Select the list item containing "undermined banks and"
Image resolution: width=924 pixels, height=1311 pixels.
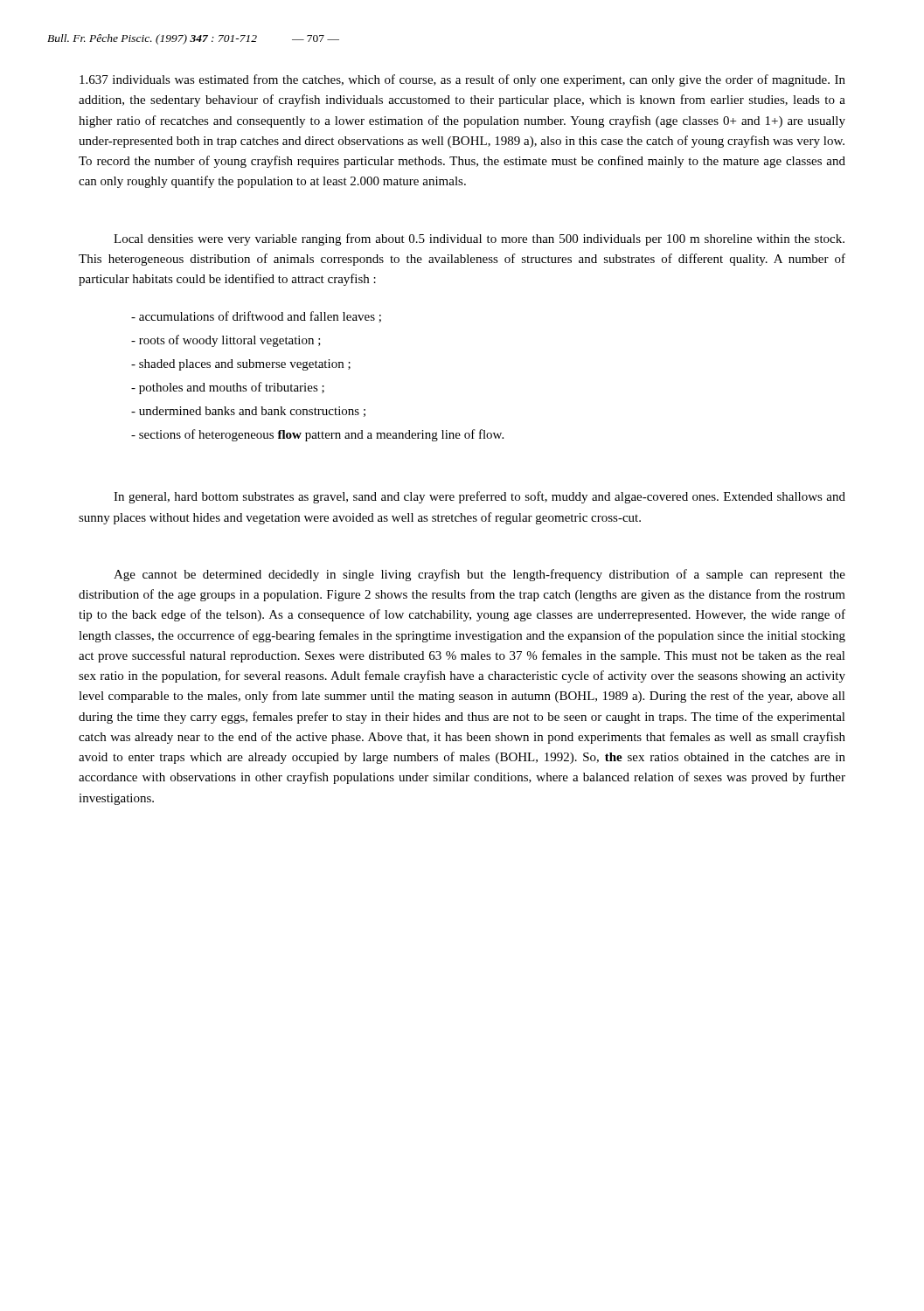click(x=249, y=411)
